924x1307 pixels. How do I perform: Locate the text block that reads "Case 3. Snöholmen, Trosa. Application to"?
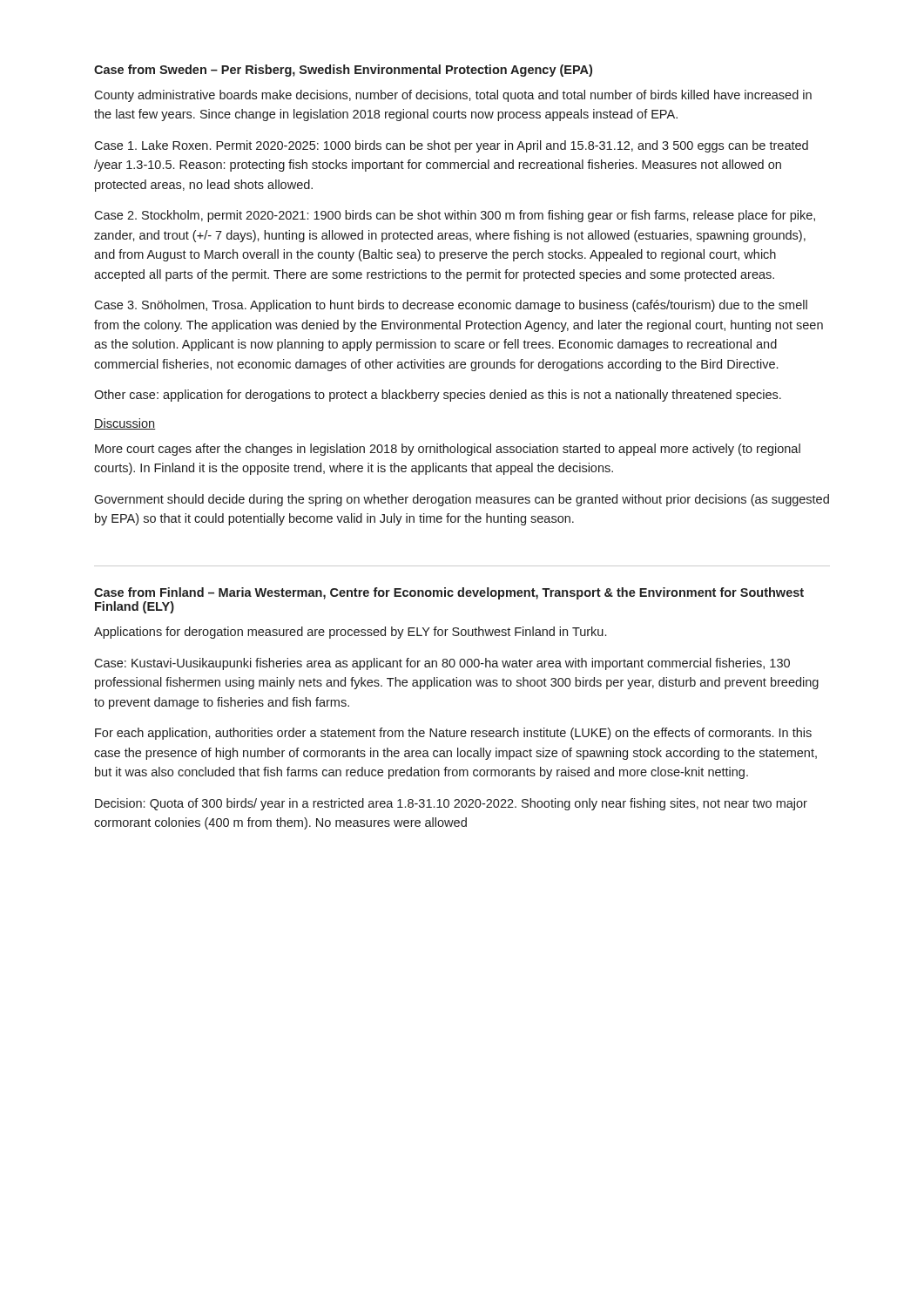tap(459, 335)
